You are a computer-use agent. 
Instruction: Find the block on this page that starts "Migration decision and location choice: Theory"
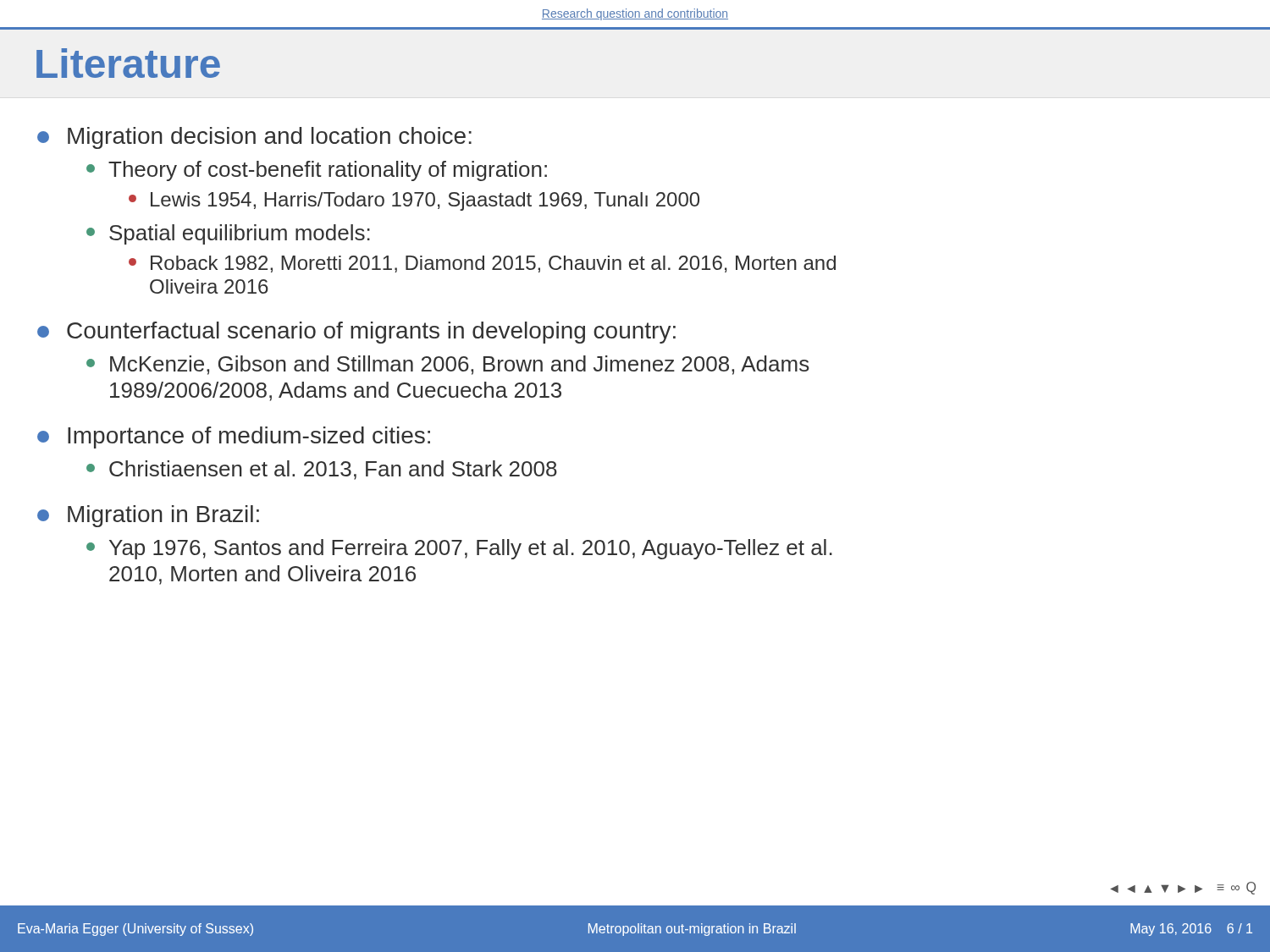[x=651, y=211]
